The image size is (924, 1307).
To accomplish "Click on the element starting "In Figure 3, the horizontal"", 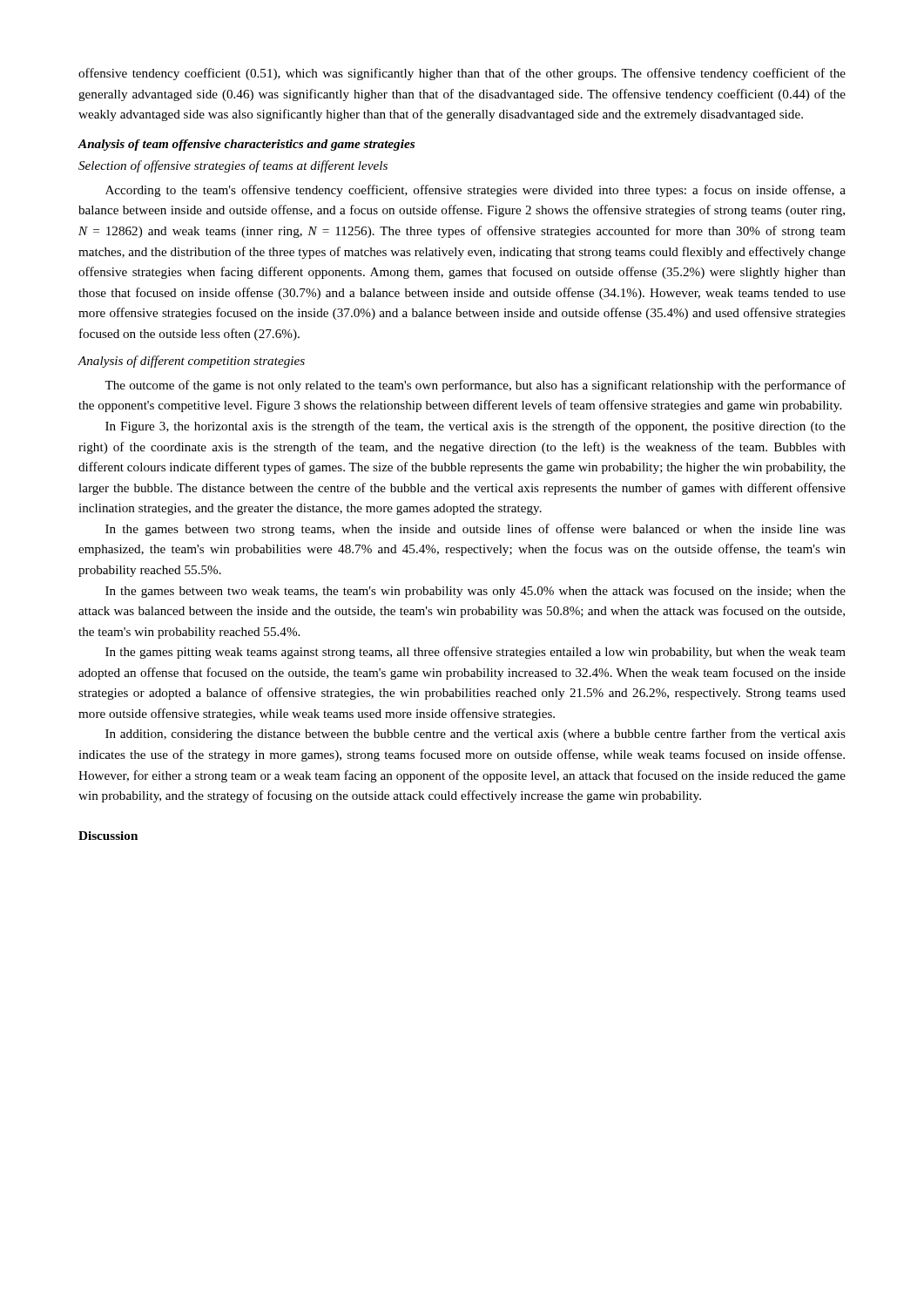I will pos(462,467).
